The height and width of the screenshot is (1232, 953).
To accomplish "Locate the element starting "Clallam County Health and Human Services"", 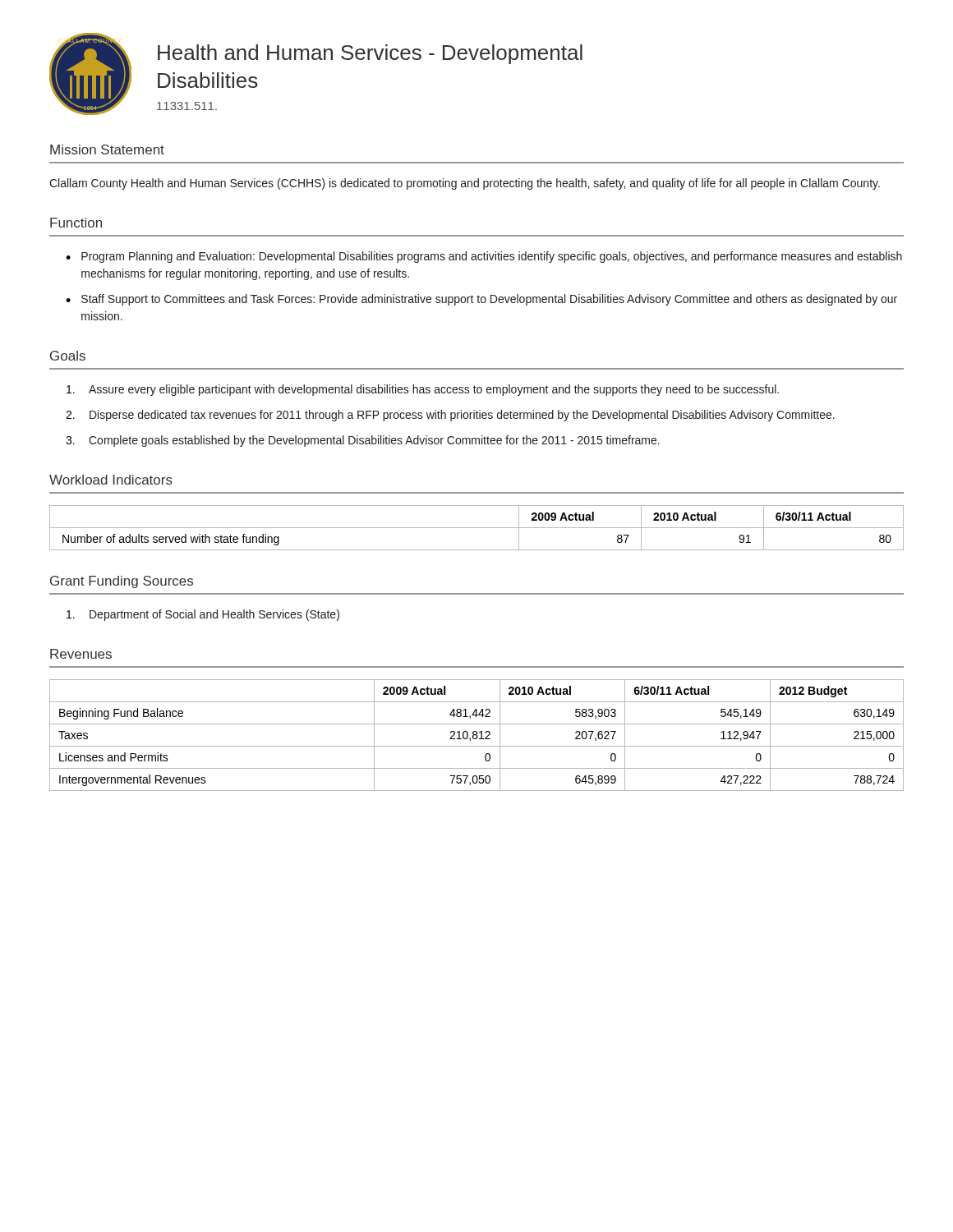I will coord(465,183).
